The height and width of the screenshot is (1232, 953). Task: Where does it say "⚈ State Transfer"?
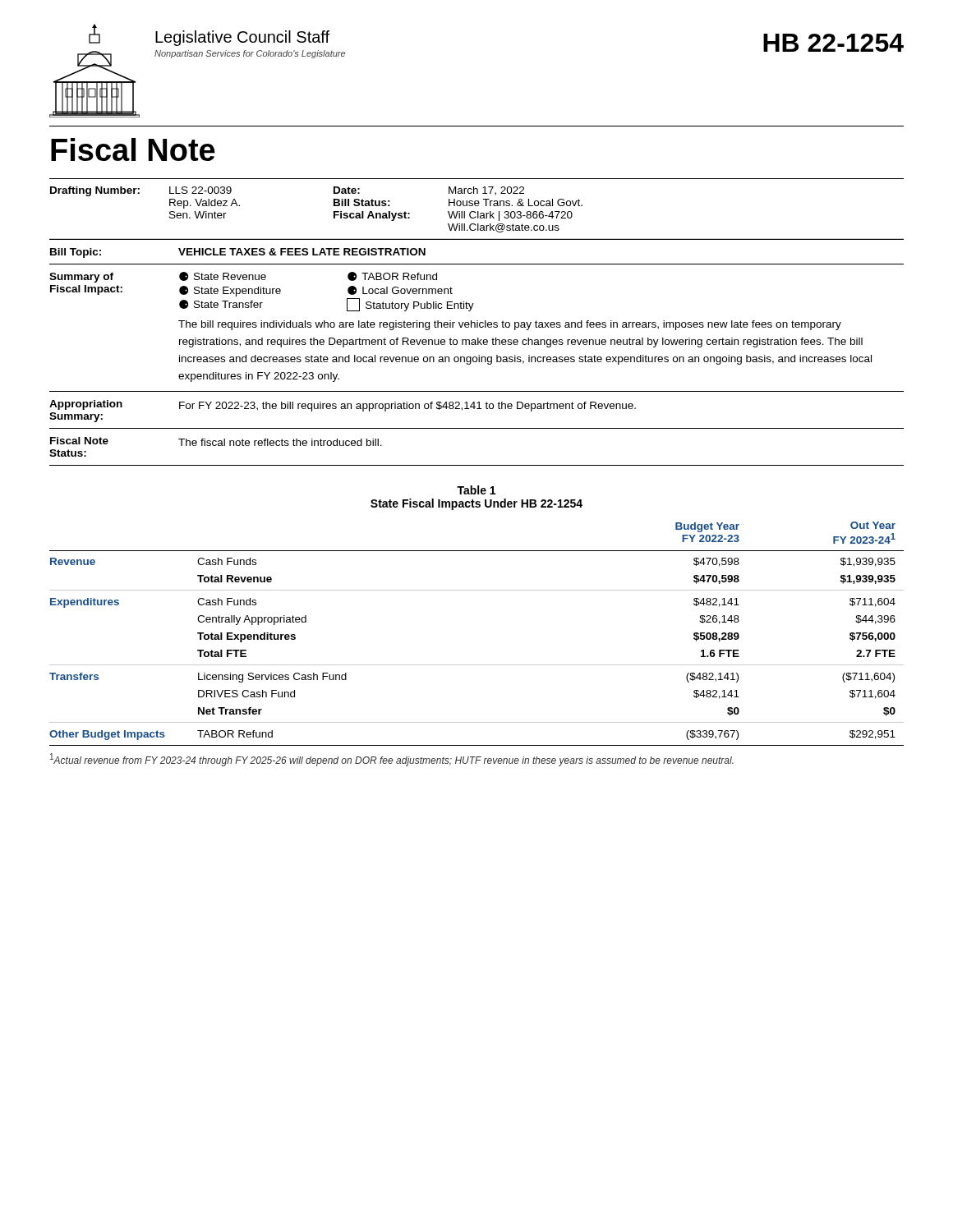(221, 304)
